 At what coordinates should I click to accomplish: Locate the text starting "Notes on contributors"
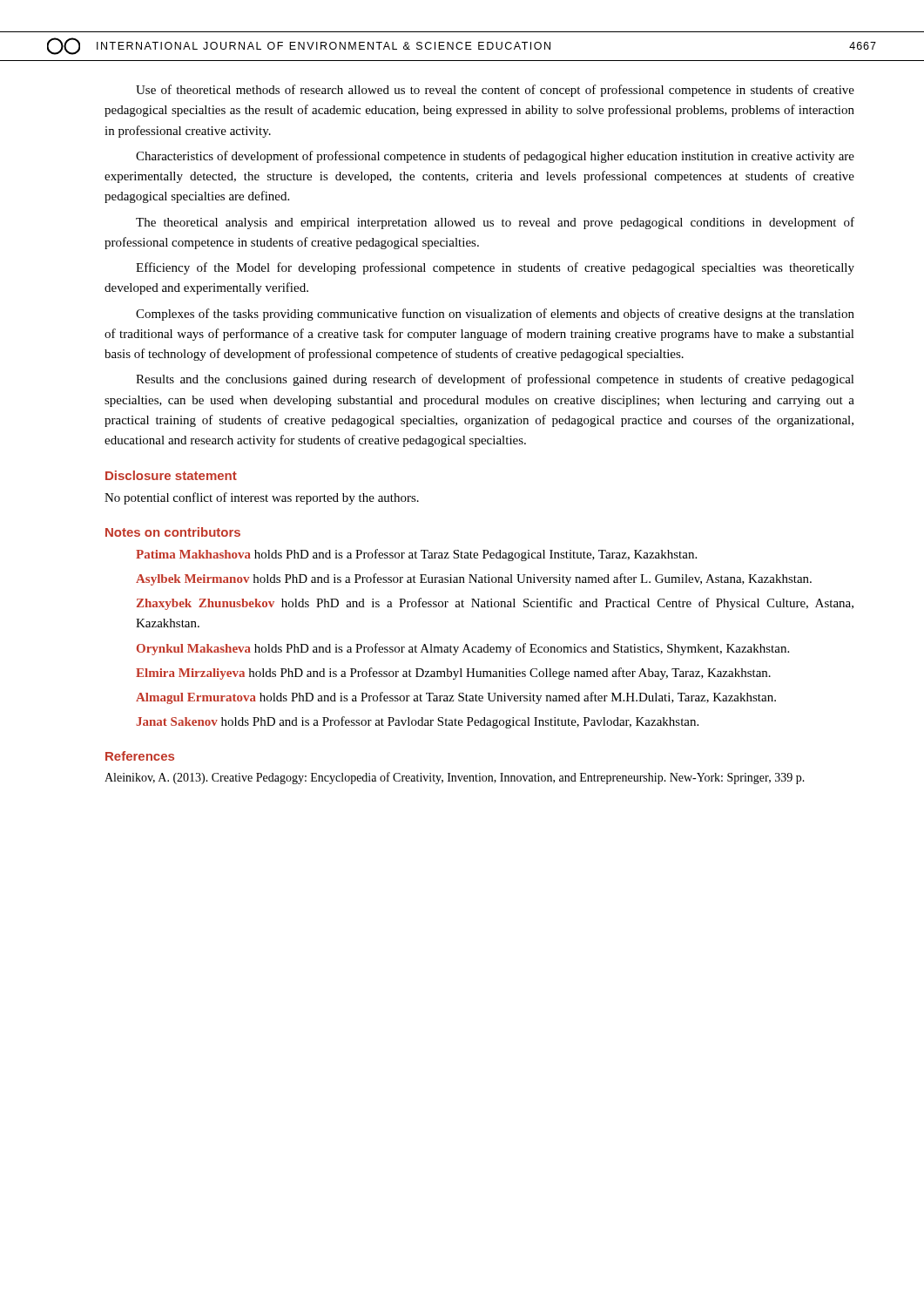(x=173, y=531)
